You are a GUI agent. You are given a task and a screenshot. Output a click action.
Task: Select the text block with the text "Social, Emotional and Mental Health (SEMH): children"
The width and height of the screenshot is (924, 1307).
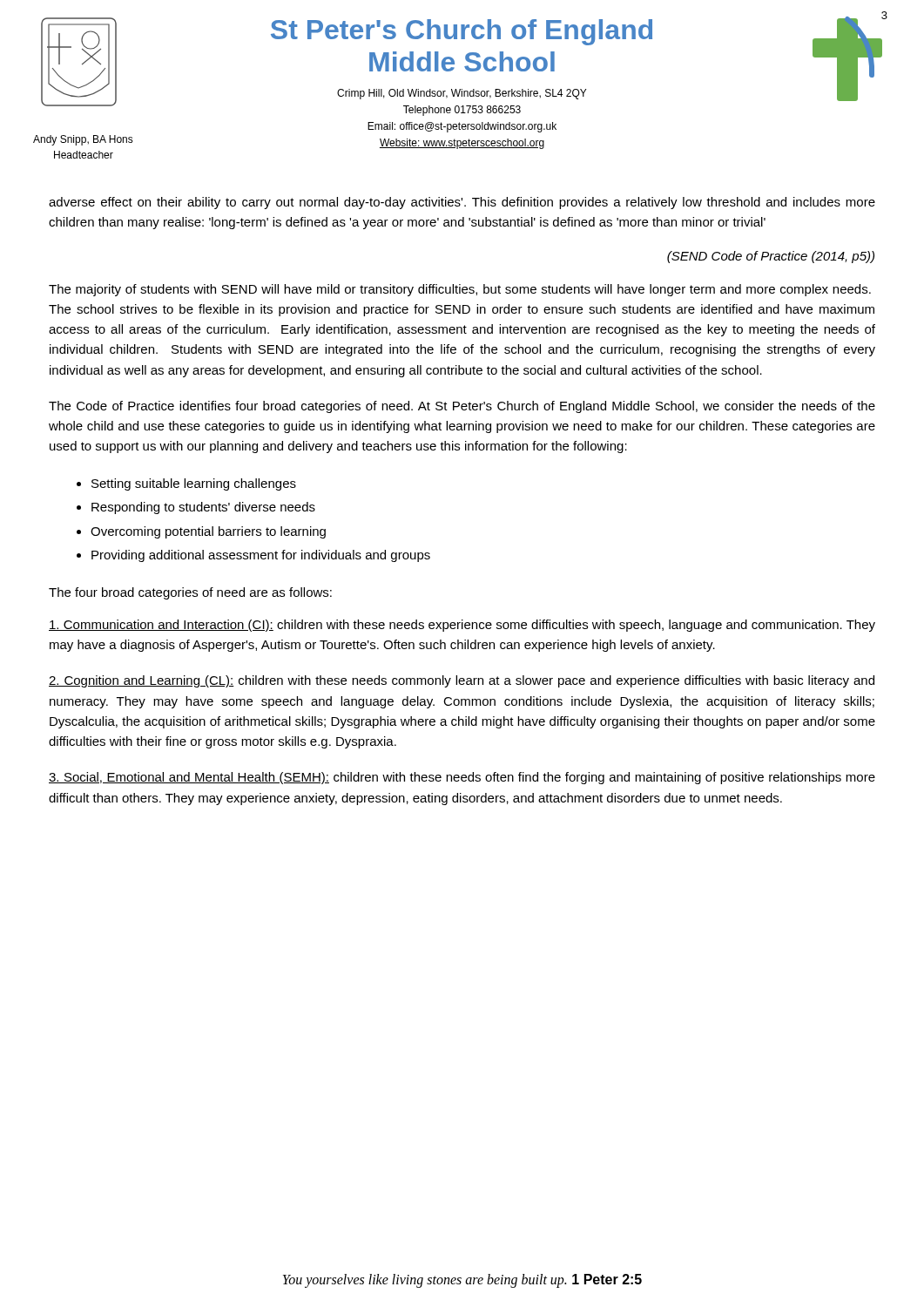point(462,787)
